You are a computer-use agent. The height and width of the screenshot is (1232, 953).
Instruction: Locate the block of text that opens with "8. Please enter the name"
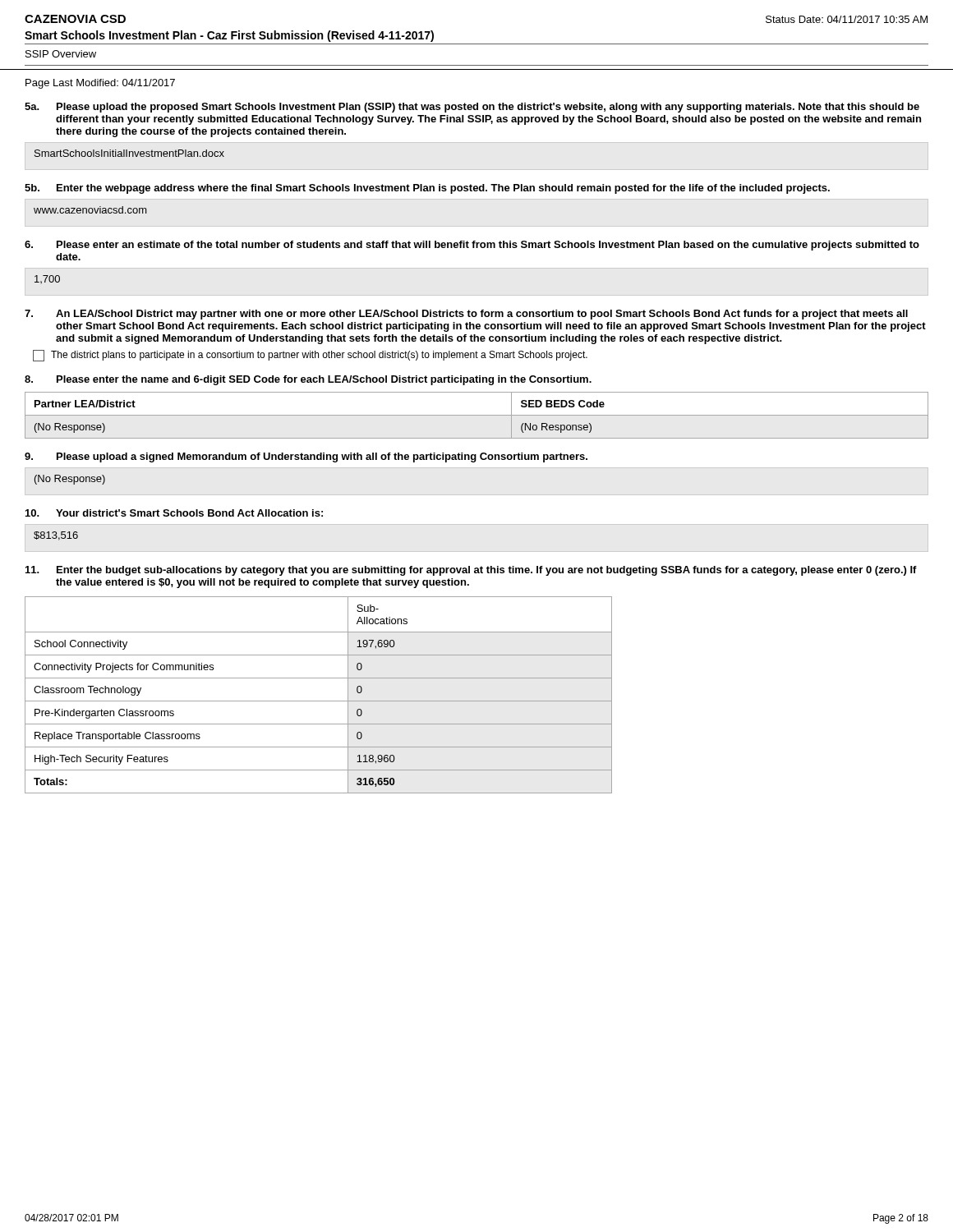pyautogui.click(x=308, y=379)
